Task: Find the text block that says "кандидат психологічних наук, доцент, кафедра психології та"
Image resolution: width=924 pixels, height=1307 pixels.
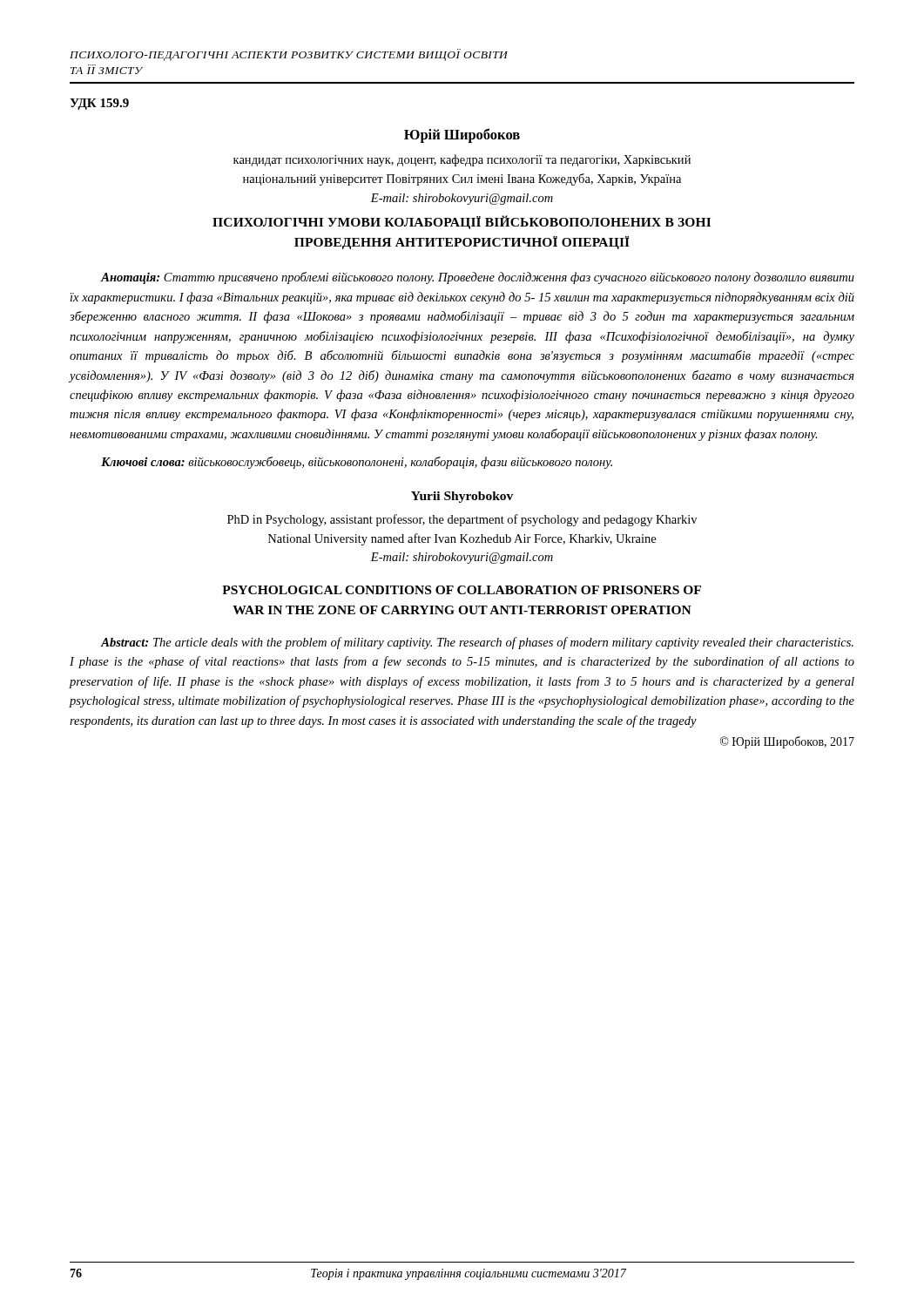Action: tap(462, 179)
